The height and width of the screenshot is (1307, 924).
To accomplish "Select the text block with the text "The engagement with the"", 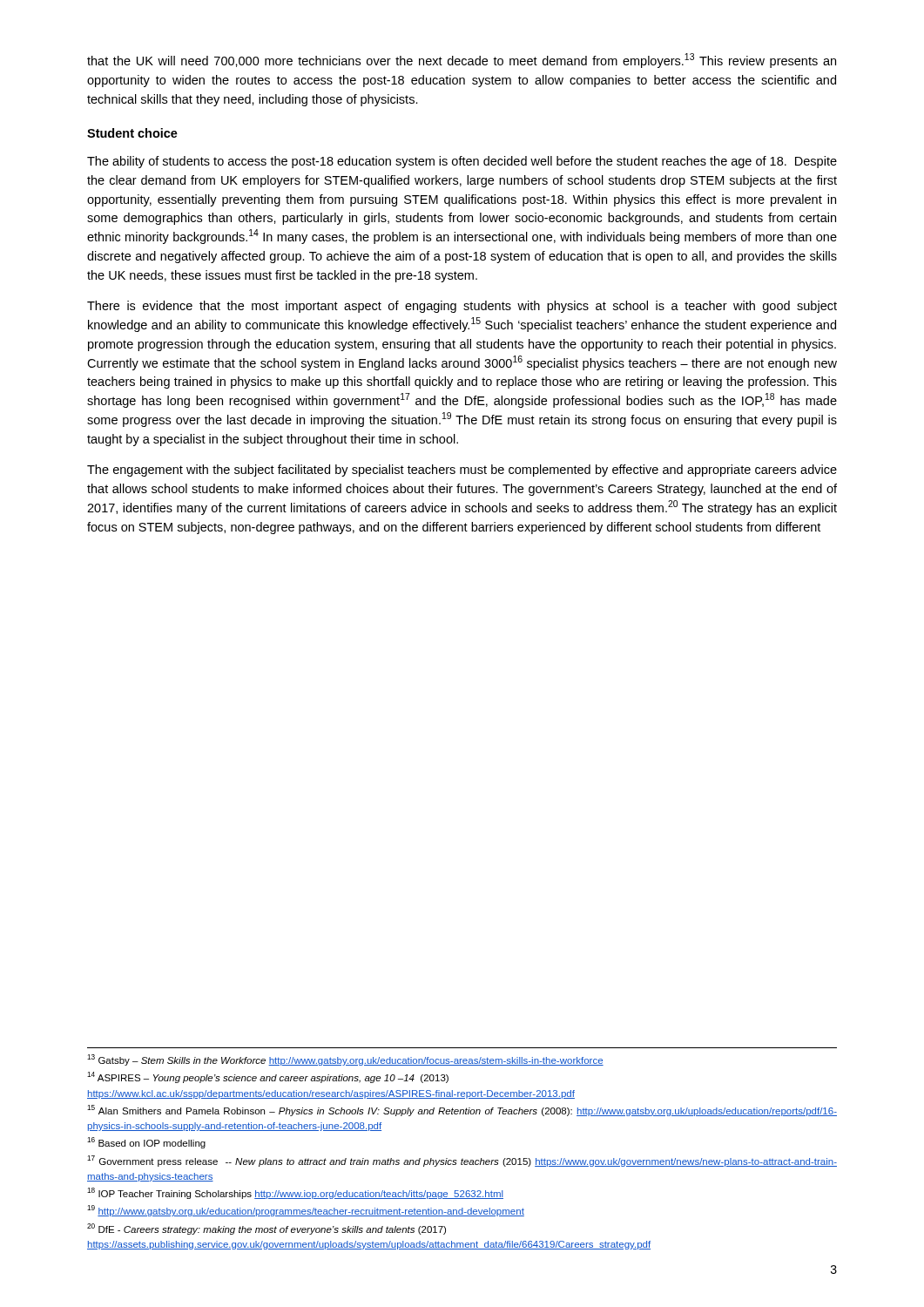I will tap(462, 499).
